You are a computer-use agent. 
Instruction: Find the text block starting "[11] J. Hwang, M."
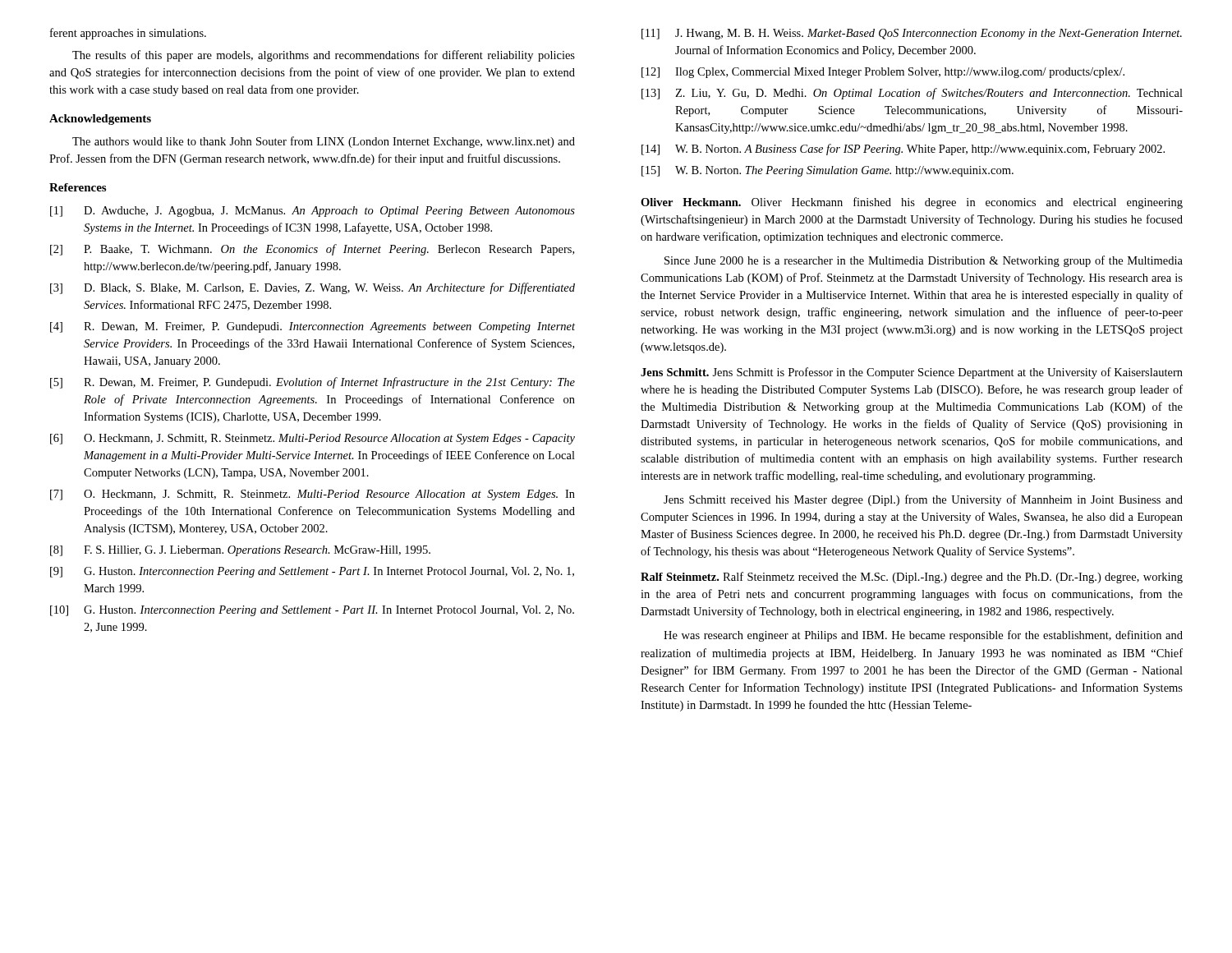click(x=912, y=42)
